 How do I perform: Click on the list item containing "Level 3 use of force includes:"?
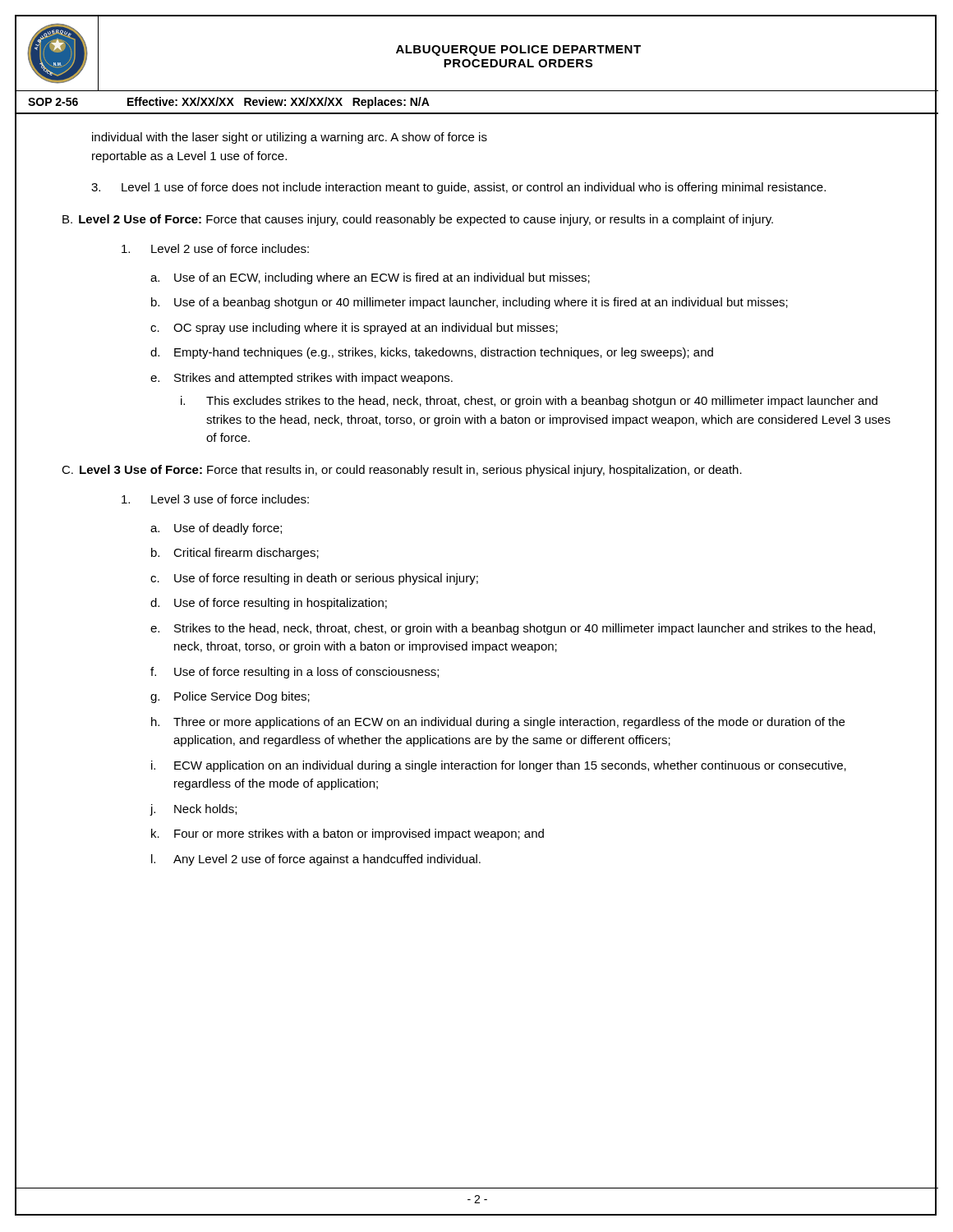point(215,500)
